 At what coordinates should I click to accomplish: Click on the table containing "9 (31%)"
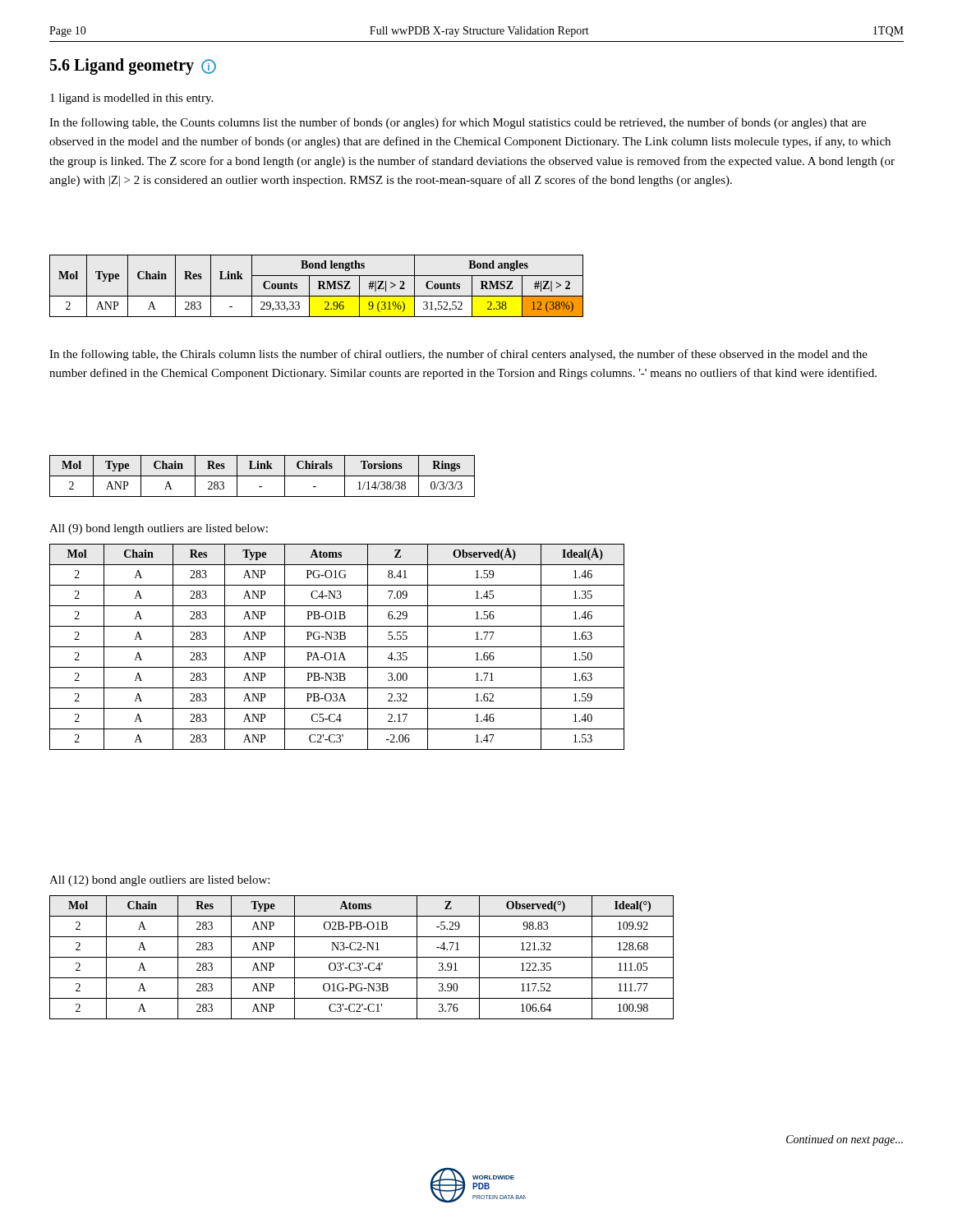pyautogui.click(x=316, y=286)
